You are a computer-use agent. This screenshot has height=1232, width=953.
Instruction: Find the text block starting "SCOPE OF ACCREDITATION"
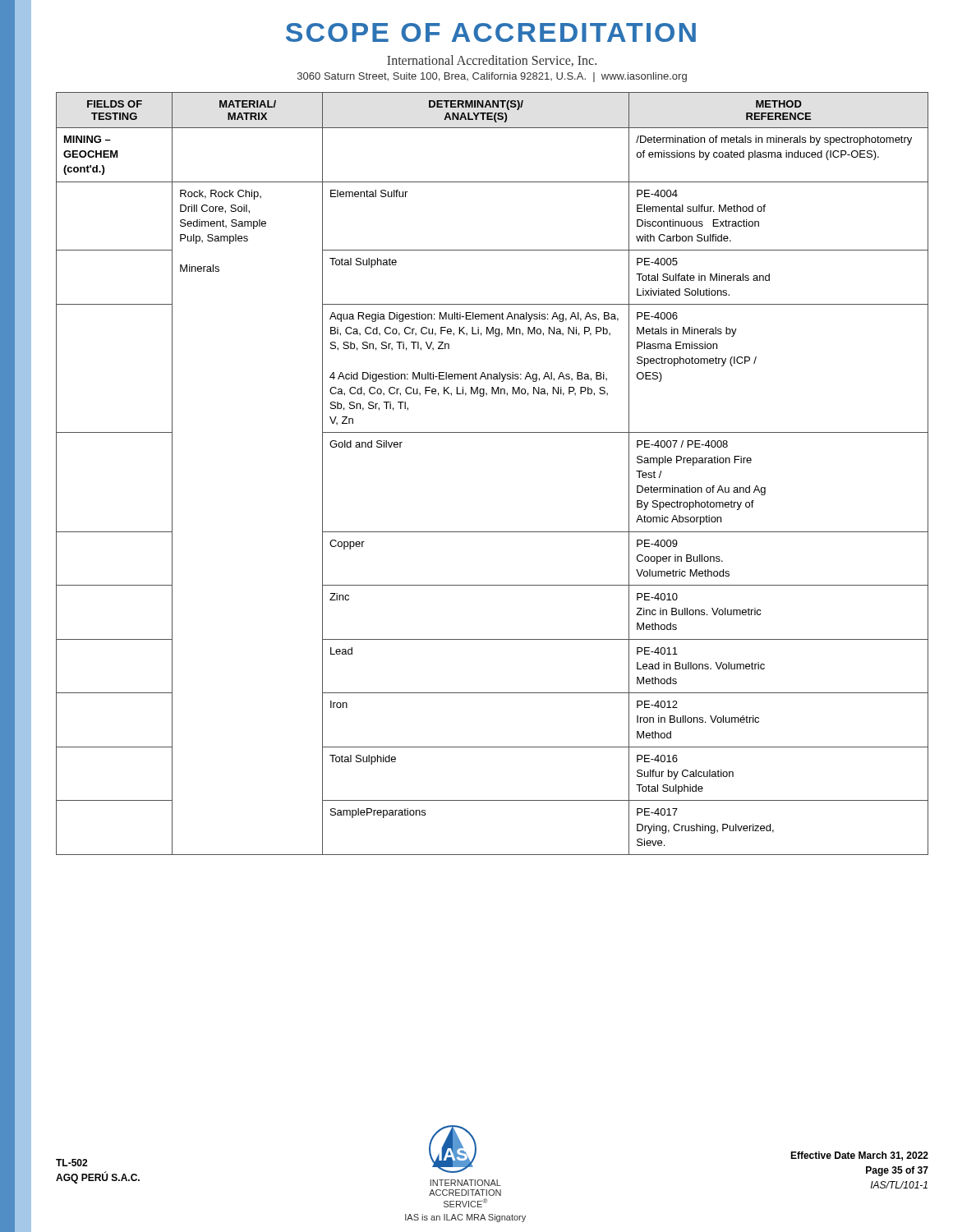tap(492, 32)
